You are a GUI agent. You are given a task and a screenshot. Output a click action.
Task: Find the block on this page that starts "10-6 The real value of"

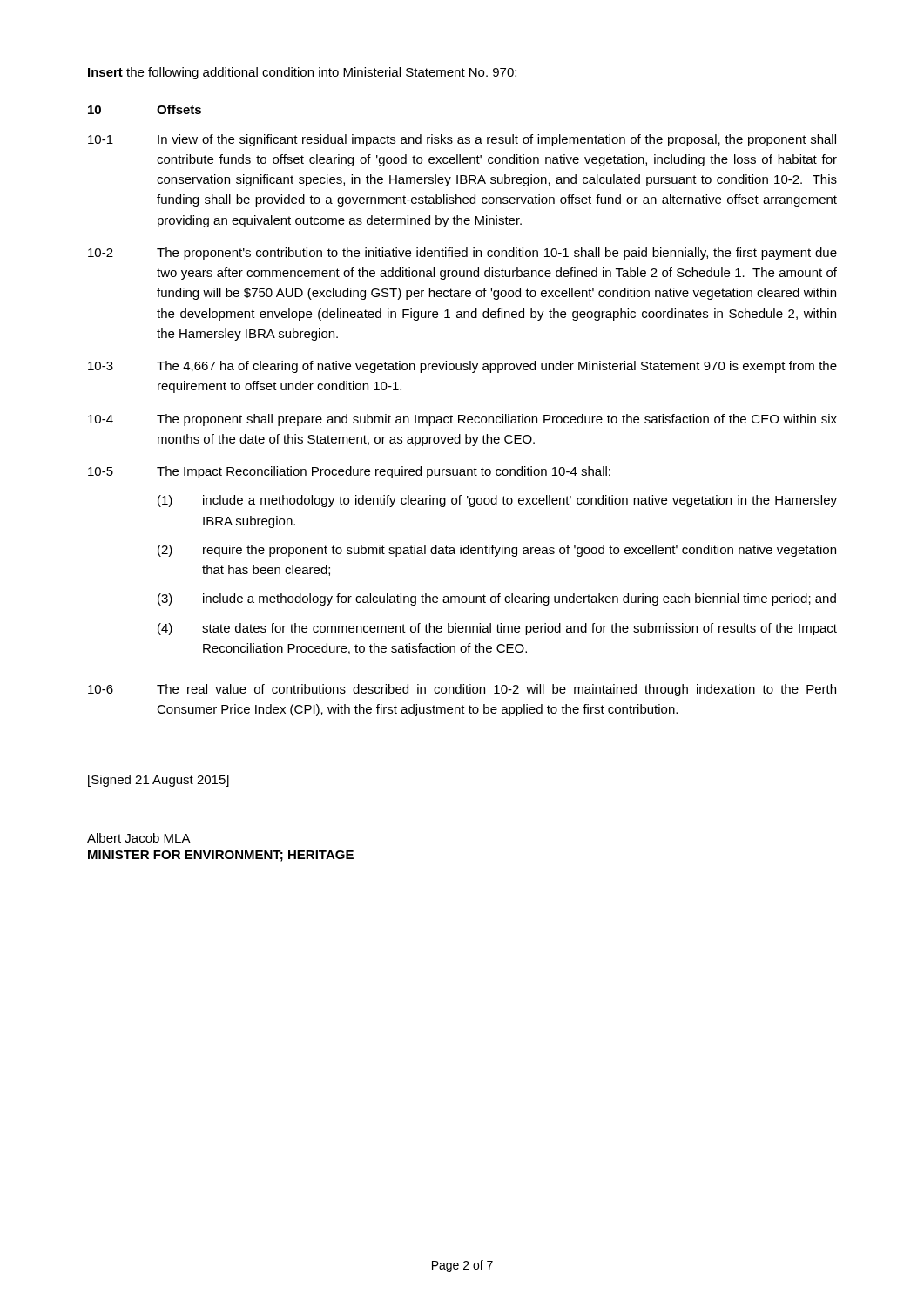point(462,699)
